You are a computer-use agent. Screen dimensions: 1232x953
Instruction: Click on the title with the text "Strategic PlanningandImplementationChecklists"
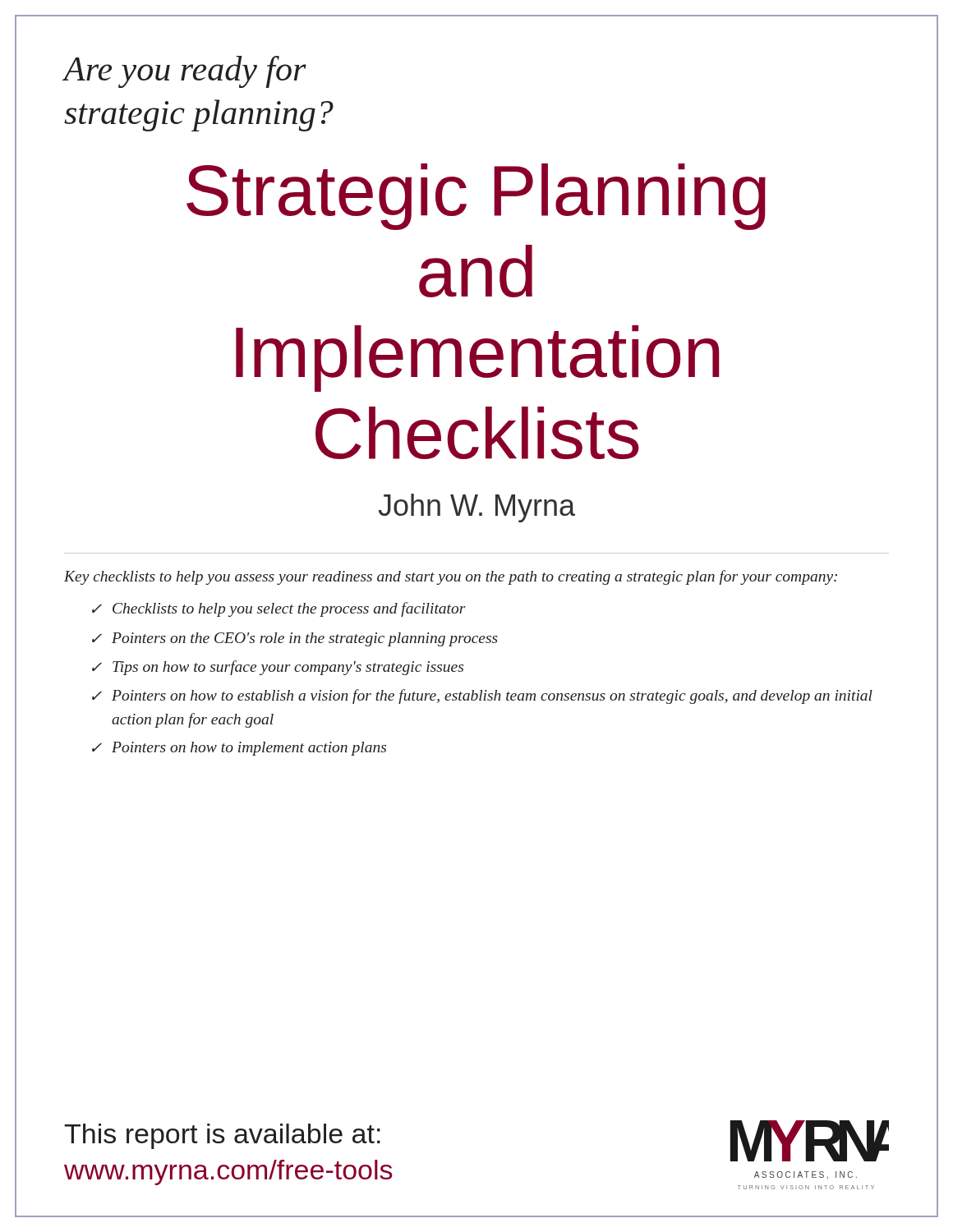coord(476,312)
